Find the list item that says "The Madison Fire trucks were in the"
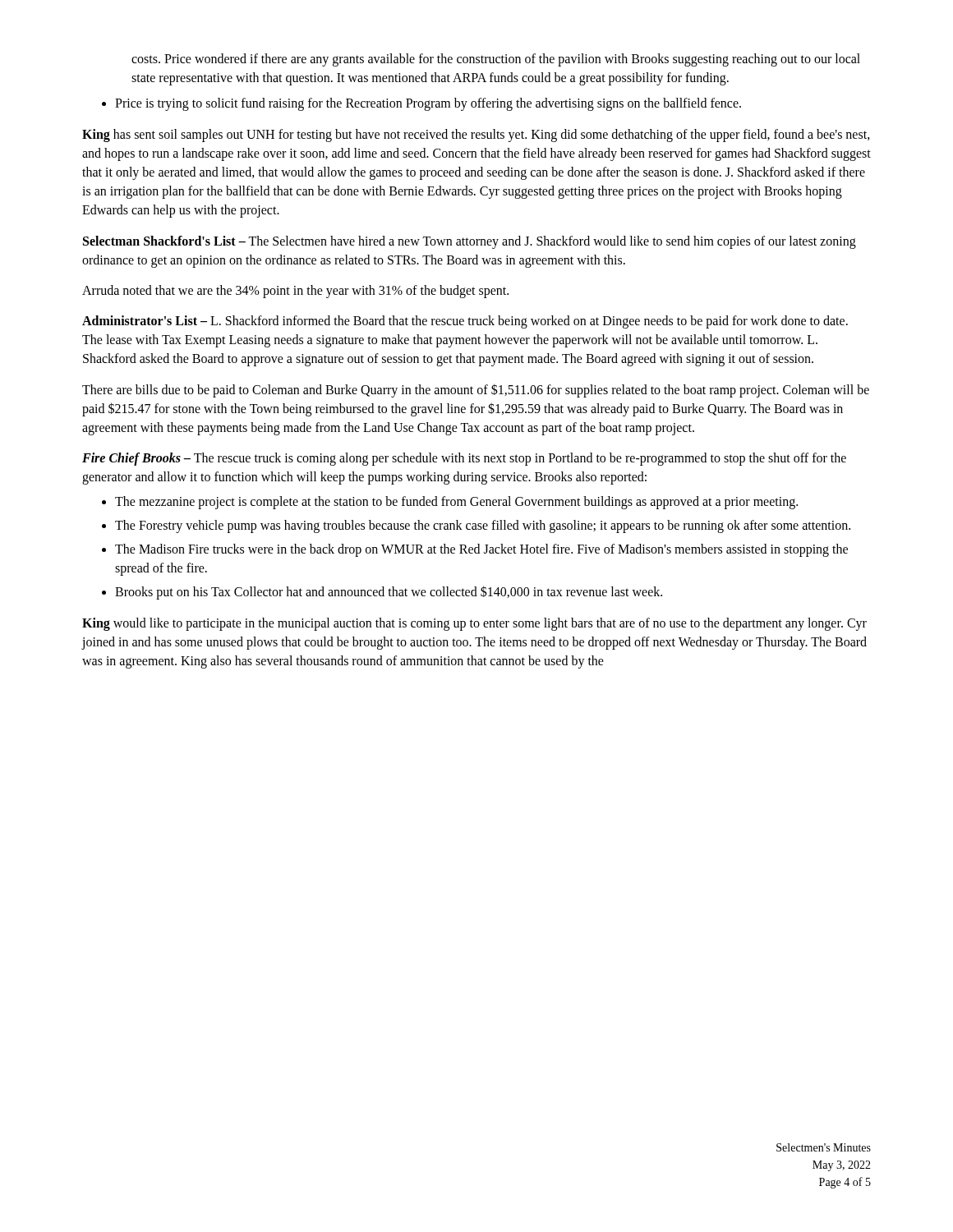The height and width of the screenshot is (1232, 953). (x=482, y=559)
